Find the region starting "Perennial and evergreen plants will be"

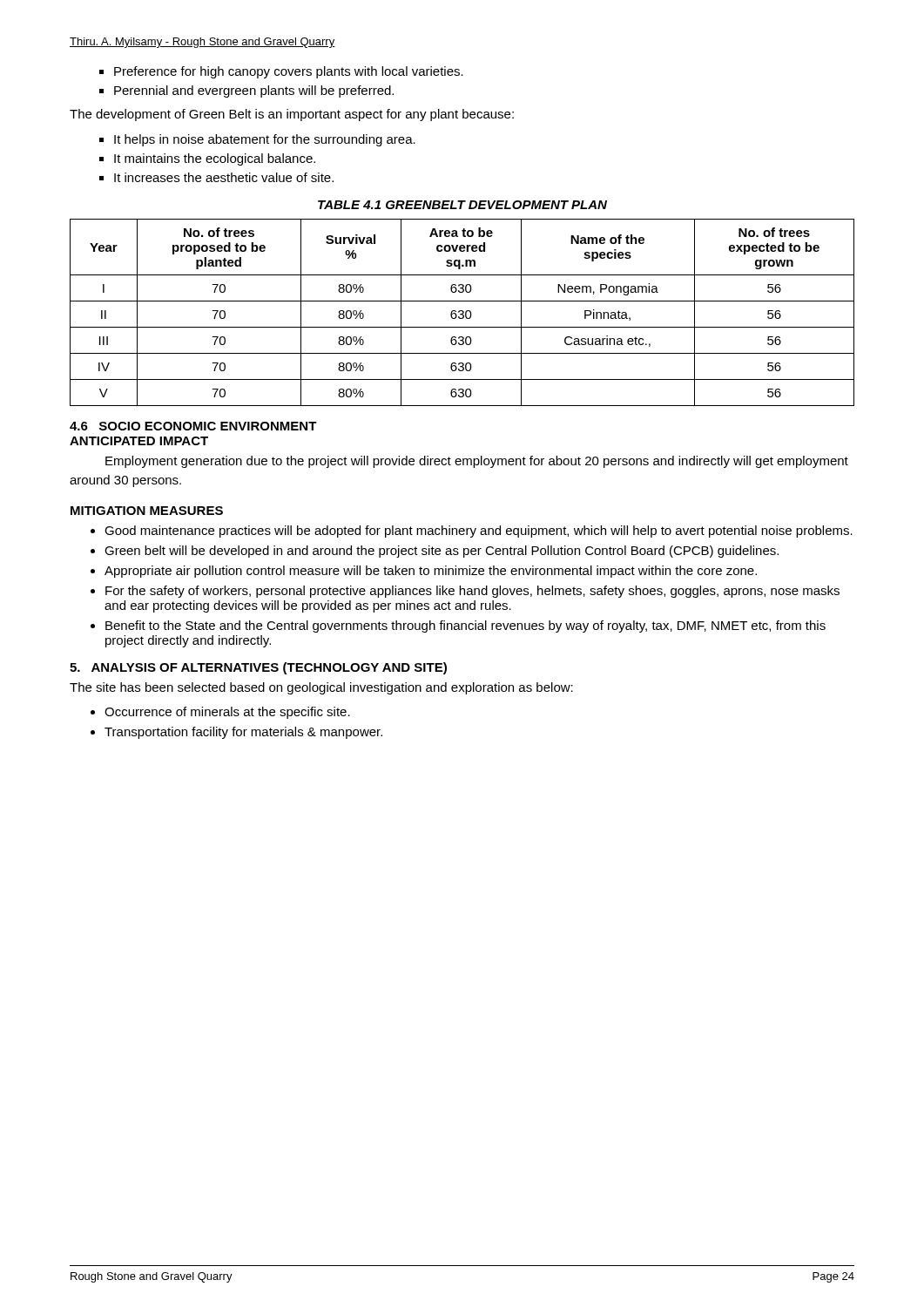pos(254,91)
